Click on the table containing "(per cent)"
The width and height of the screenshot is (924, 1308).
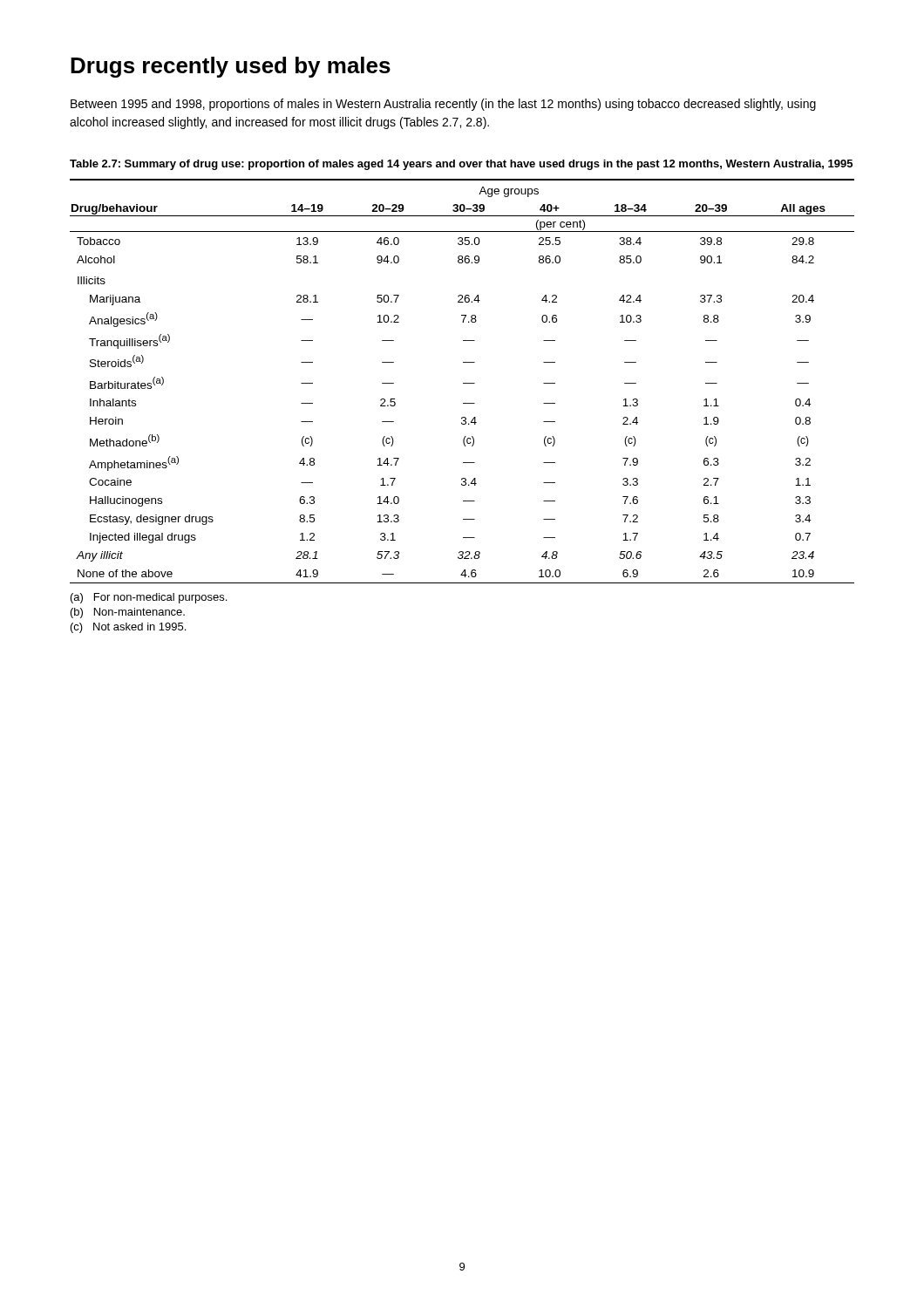click(x=462, y=381)
